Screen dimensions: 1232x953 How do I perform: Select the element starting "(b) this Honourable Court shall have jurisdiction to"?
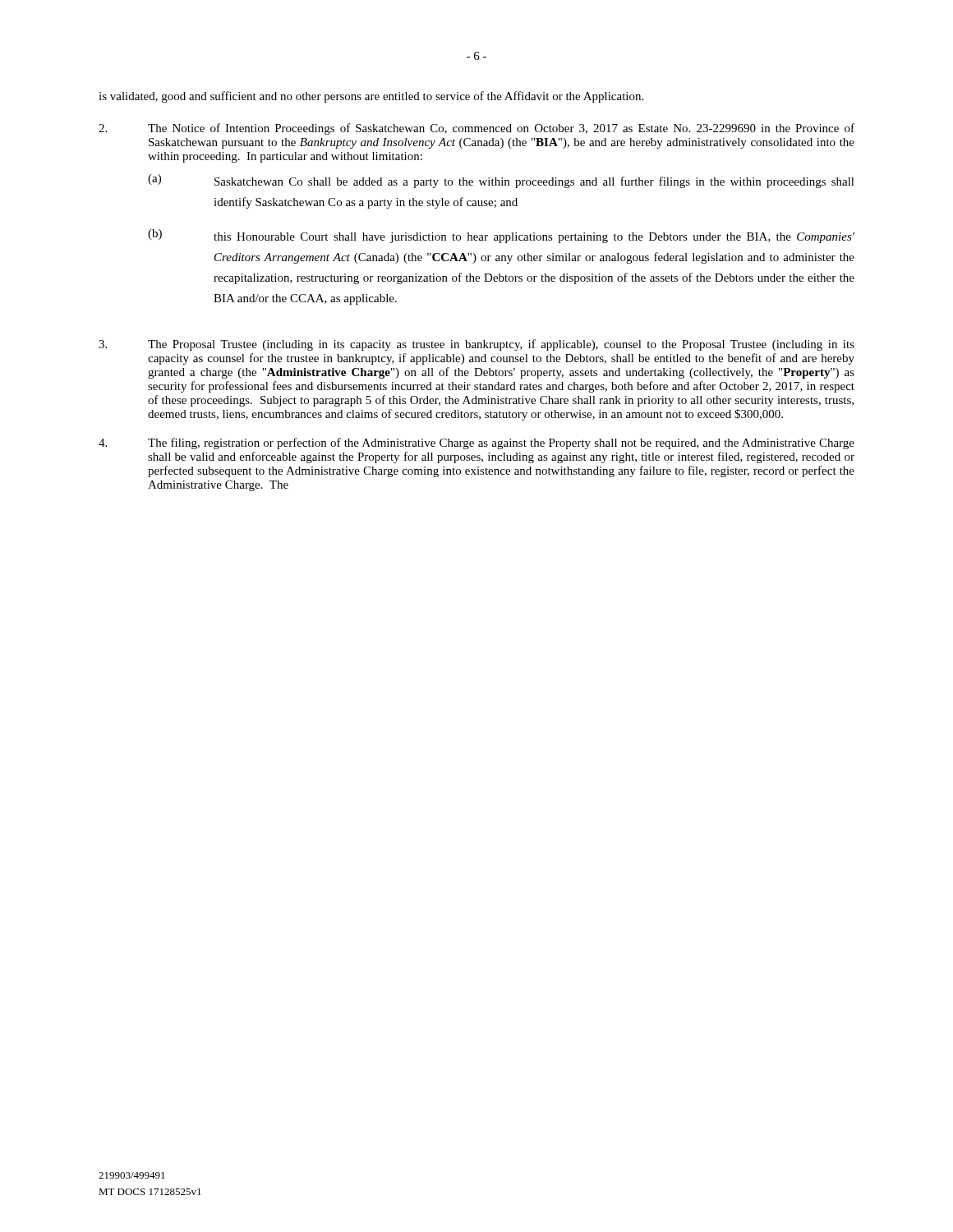[x=501, y=268]
